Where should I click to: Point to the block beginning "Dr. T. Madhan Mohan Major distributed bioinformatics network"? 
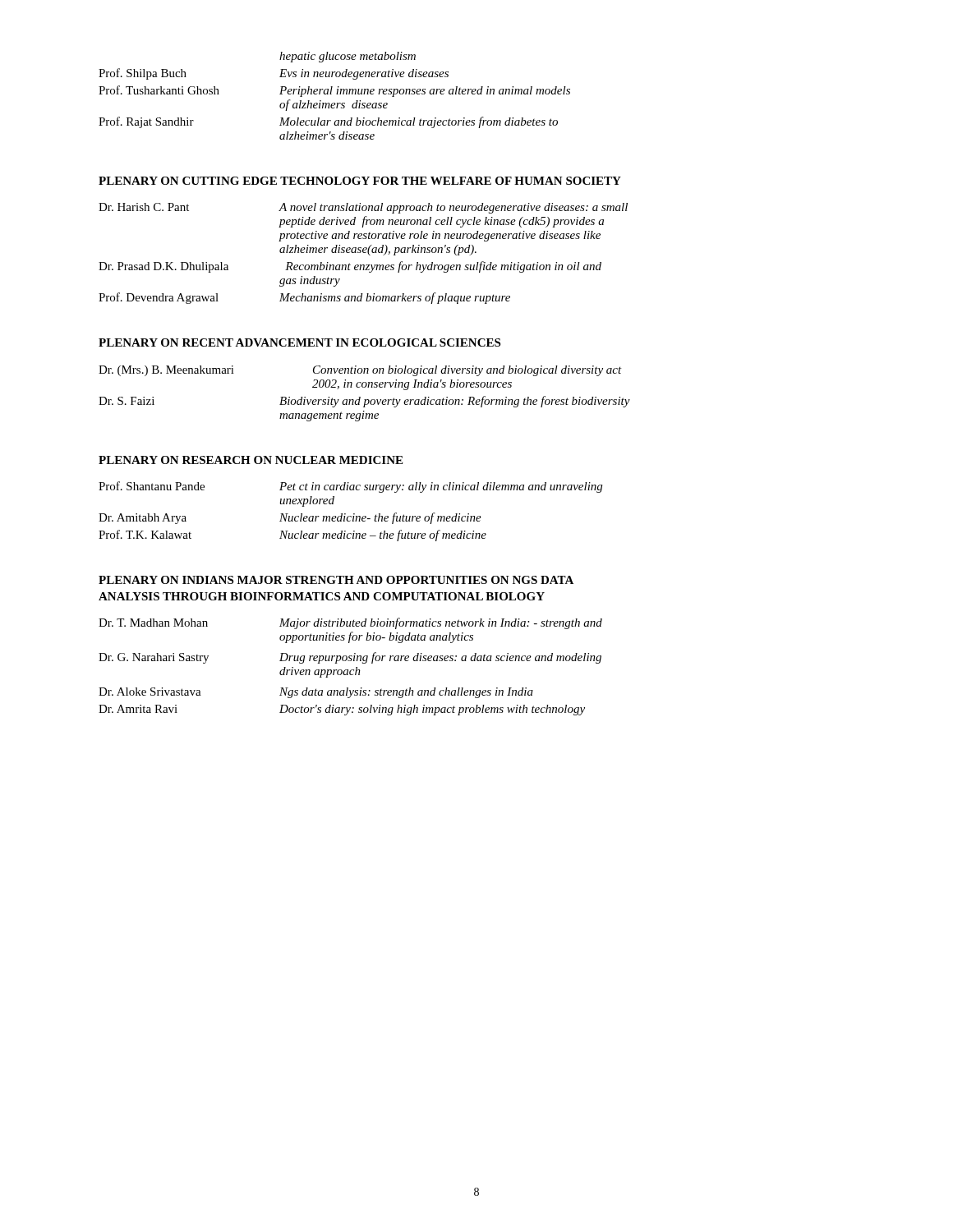click(485, 630)
